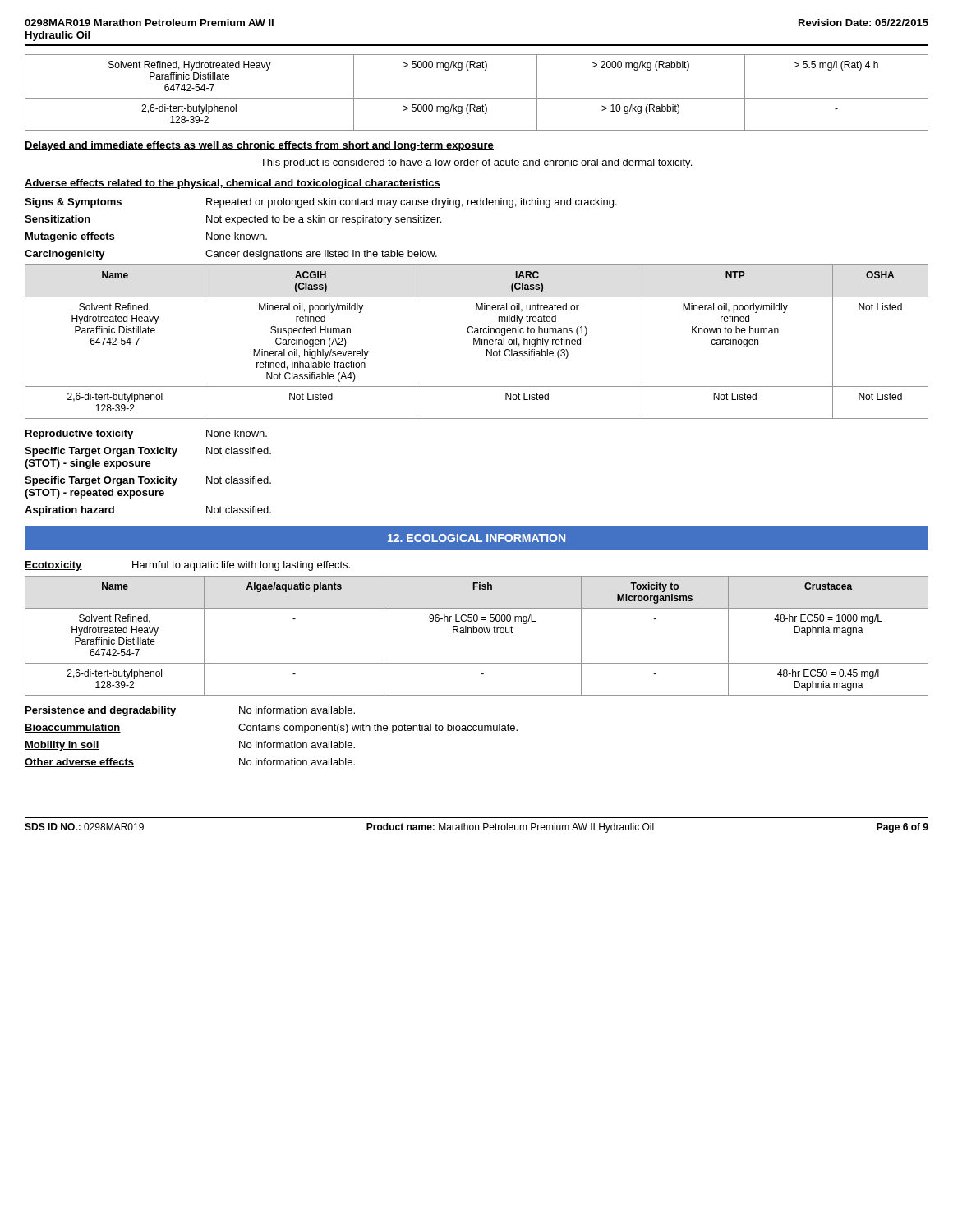
Task: Click the passage that begins "Signs & Symptoms Repeated or prolonged skin"
Action: click(x=321, y=202)
